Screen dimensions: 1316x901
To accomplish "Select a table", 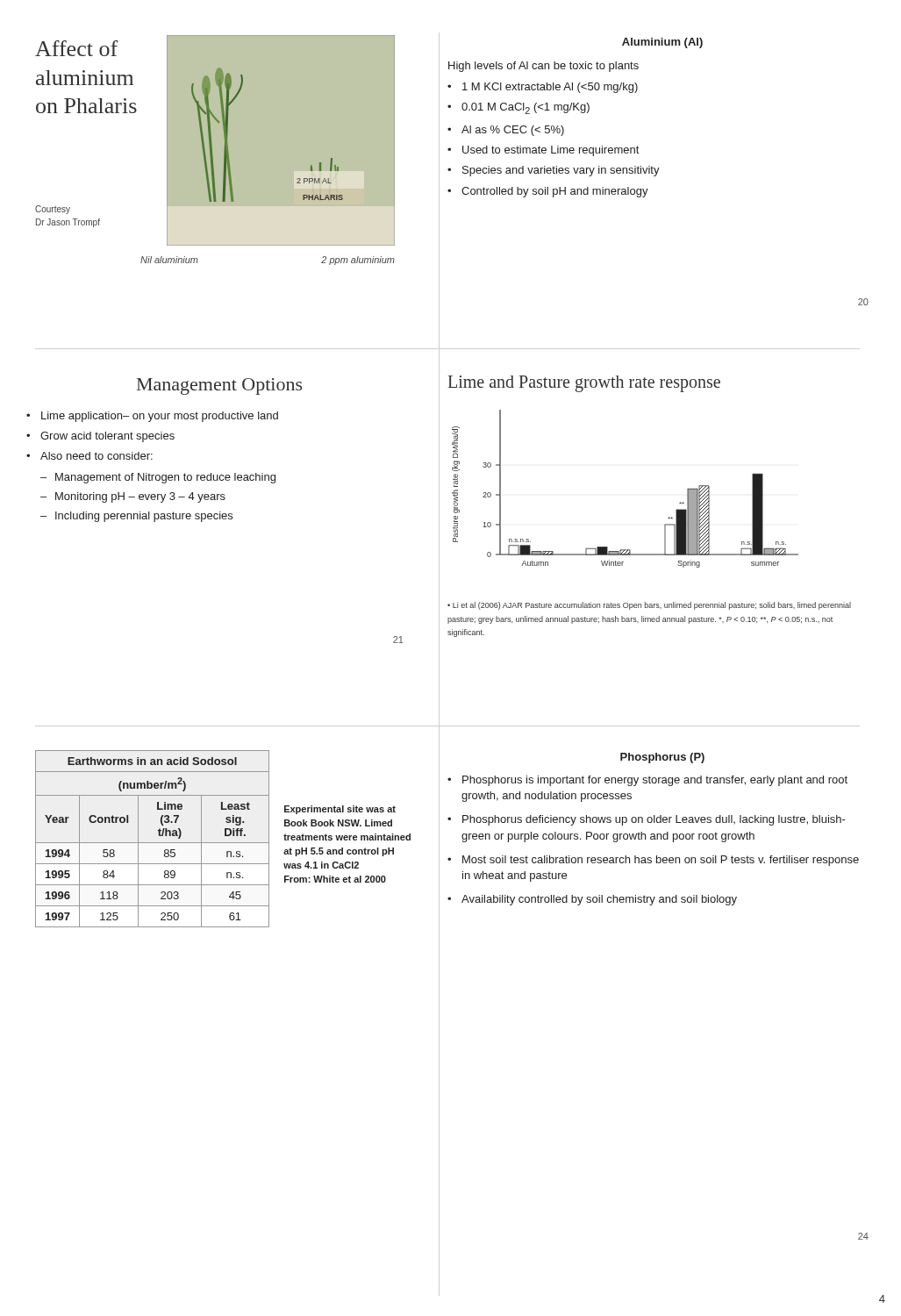I will 224,839.
